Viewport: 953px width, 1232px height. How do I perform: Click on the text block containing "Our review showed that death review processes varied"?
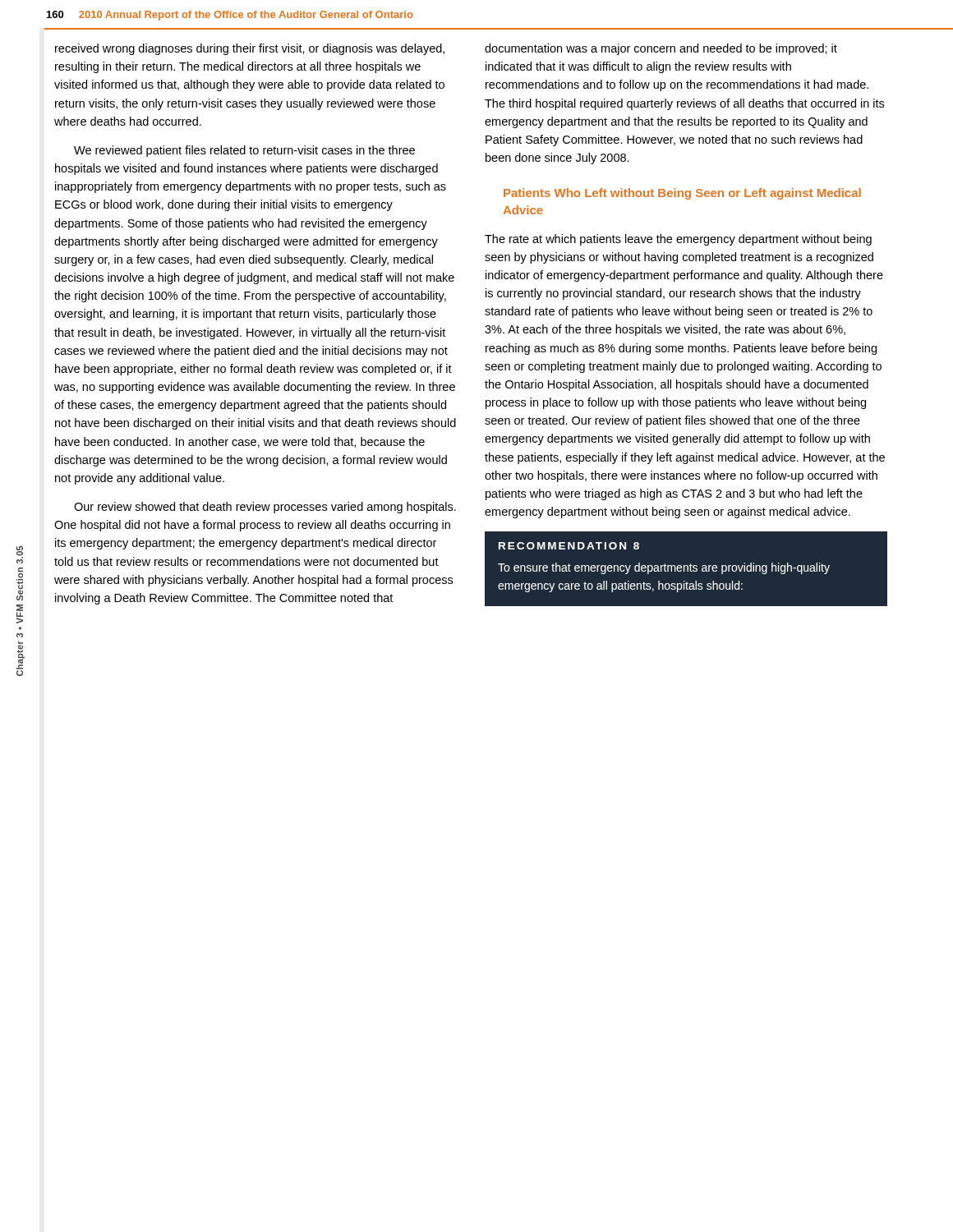tap(255, 552)
